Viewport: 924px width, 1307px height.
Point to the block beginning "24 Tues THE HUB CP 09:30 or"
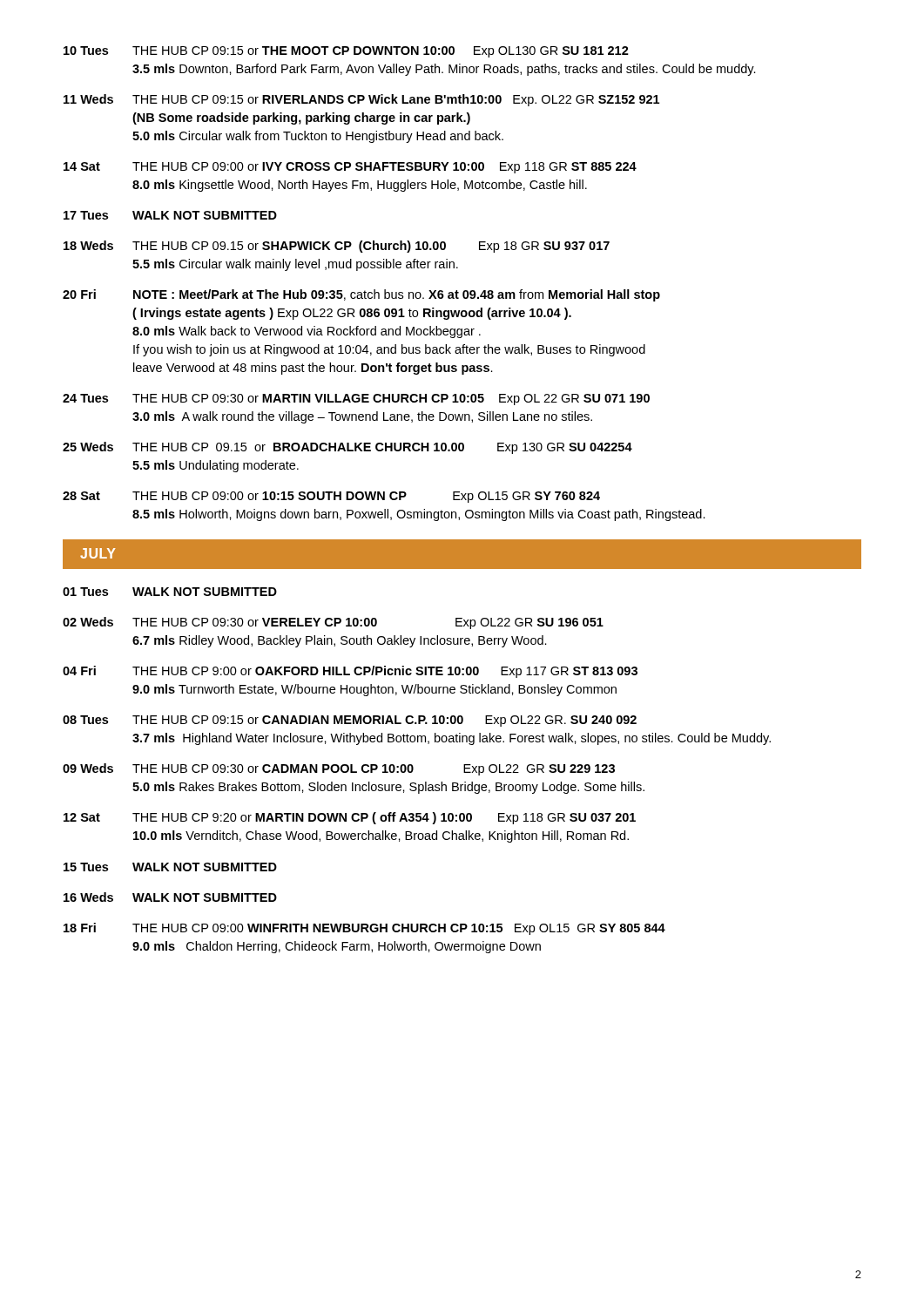pos(462,408)
